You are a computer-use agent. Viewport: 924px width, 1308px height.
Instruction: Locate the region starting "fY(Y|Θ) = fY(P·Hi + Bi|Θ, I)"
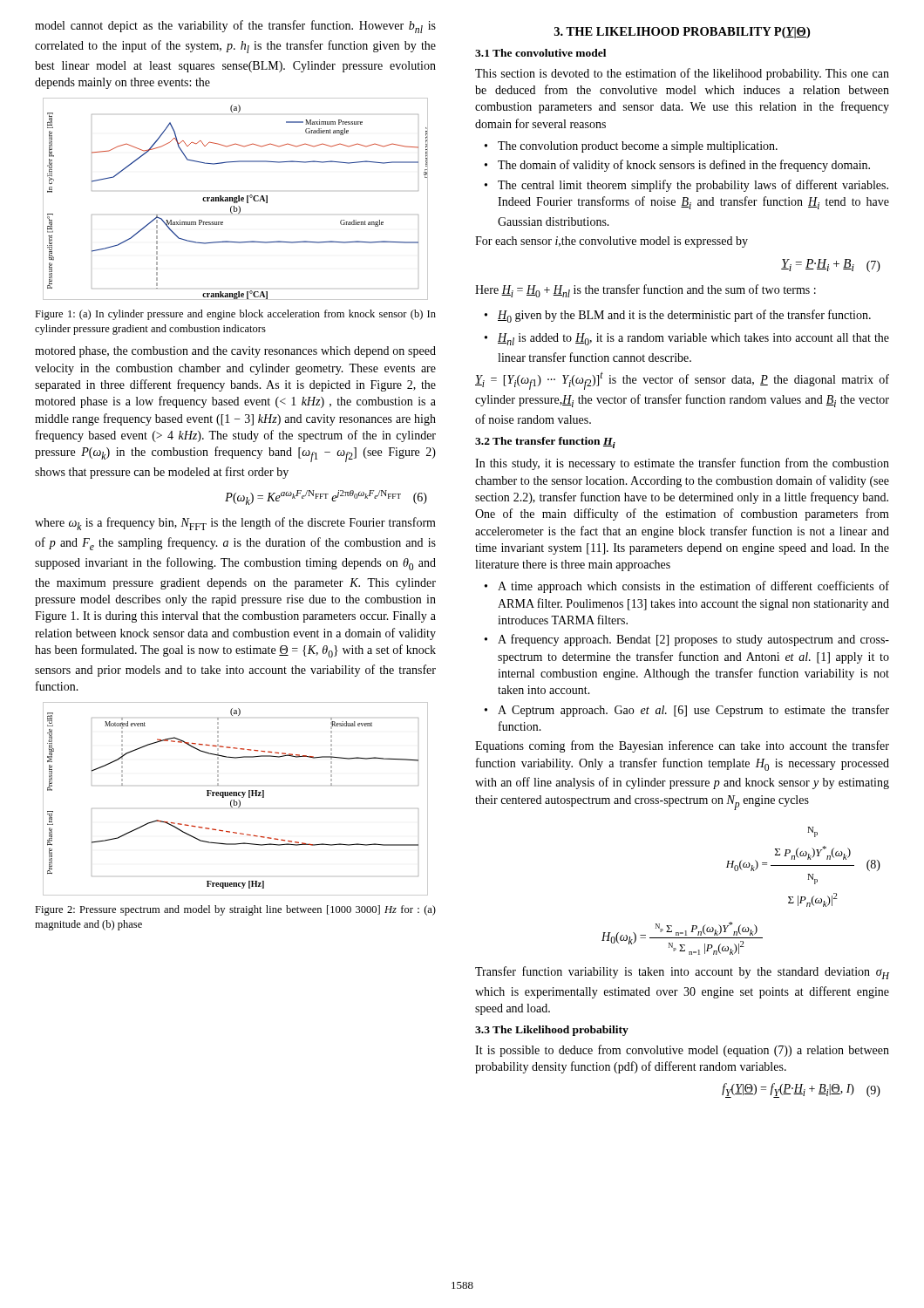pos(801,1090)
